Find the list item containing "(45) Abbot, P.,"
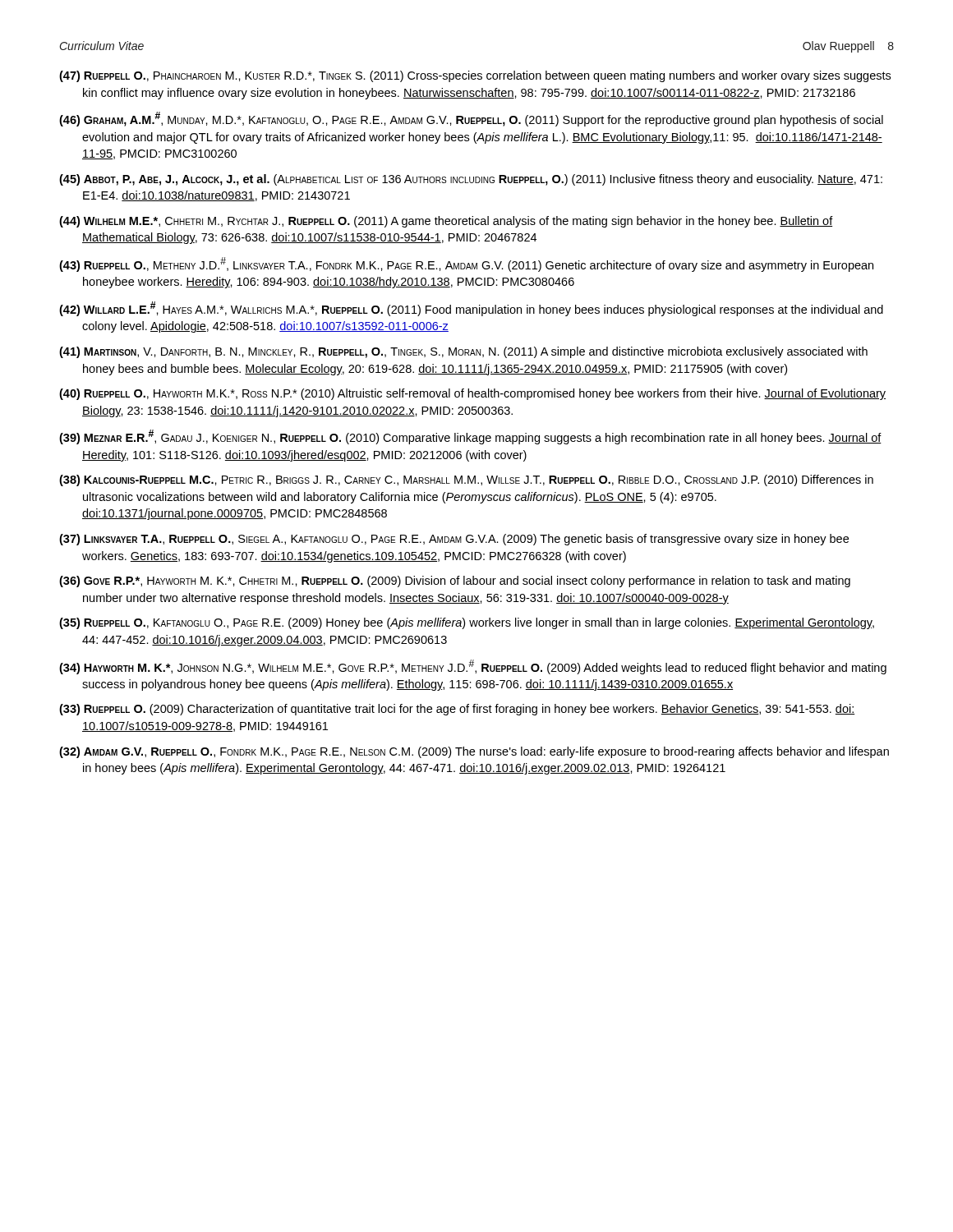The height and width of the screenshot is (1232, 953). pos(471,187)
